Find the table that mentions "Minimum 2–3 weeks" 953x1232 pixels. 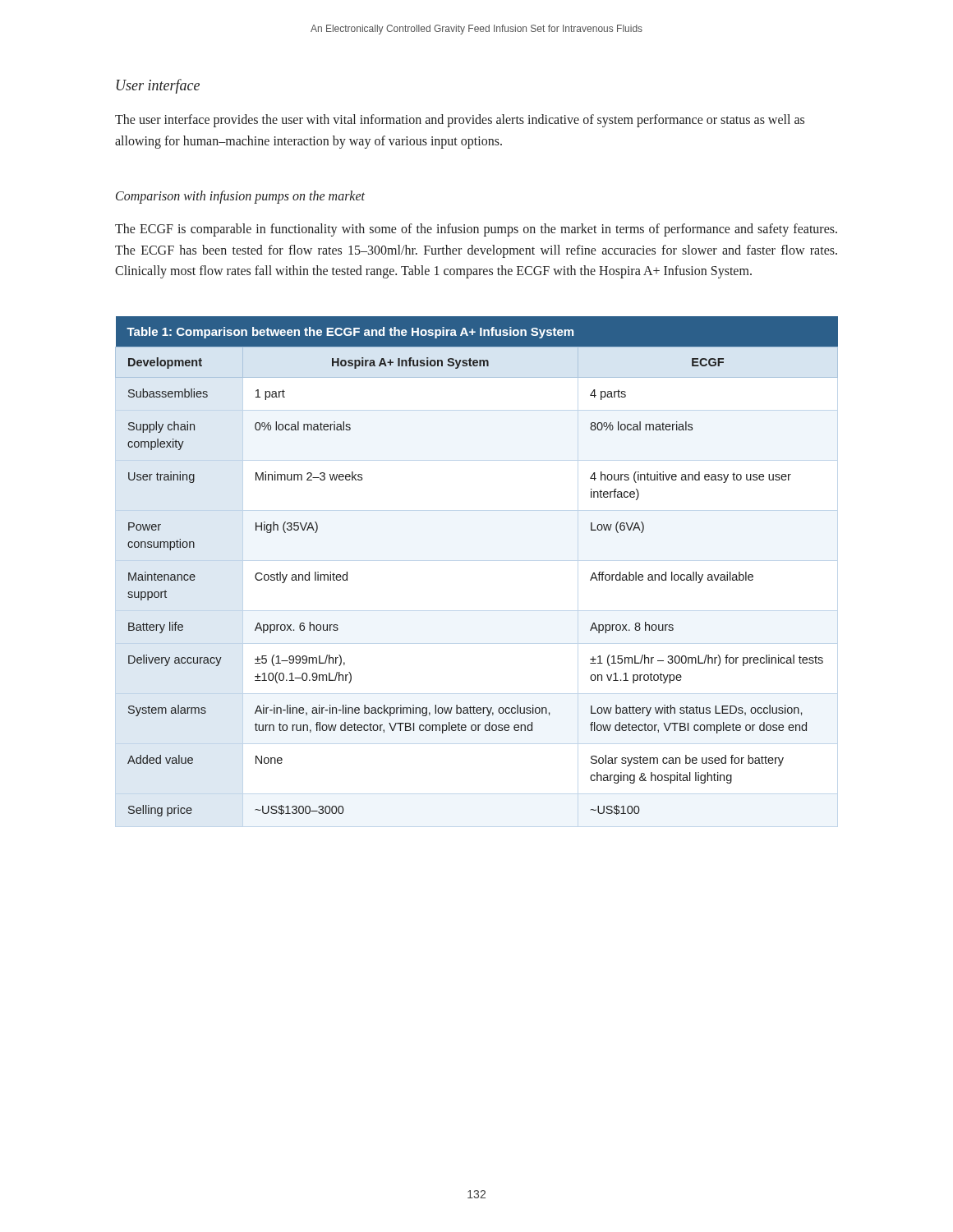pyautogui.click(x=476, y=572)
